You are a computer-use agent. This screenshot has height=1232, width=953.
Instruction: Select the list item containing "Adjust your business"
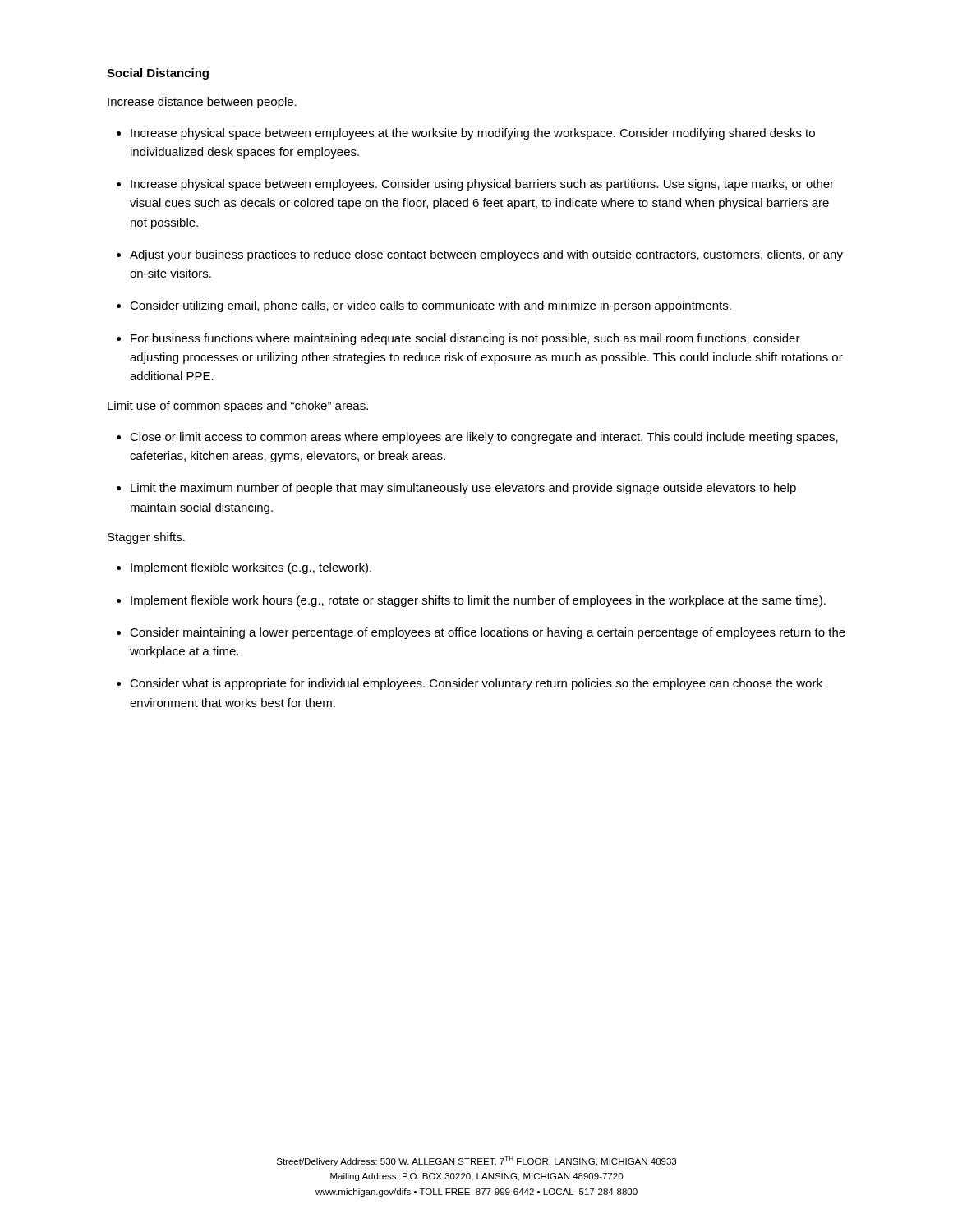pyautogui.click(x=486, y=264)
